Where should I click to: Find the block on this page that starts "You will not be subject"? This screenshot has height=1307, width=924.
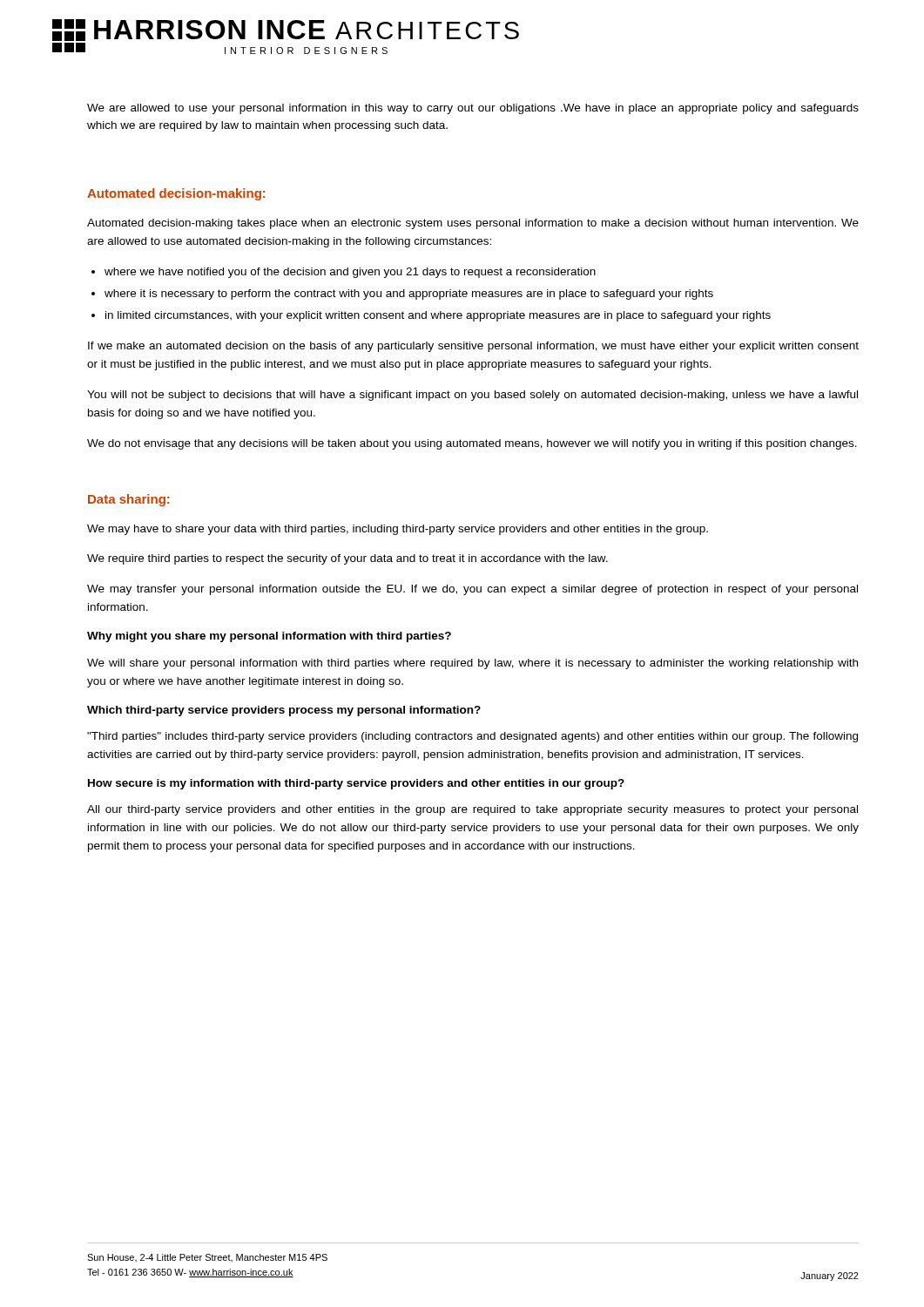[473, 404]
